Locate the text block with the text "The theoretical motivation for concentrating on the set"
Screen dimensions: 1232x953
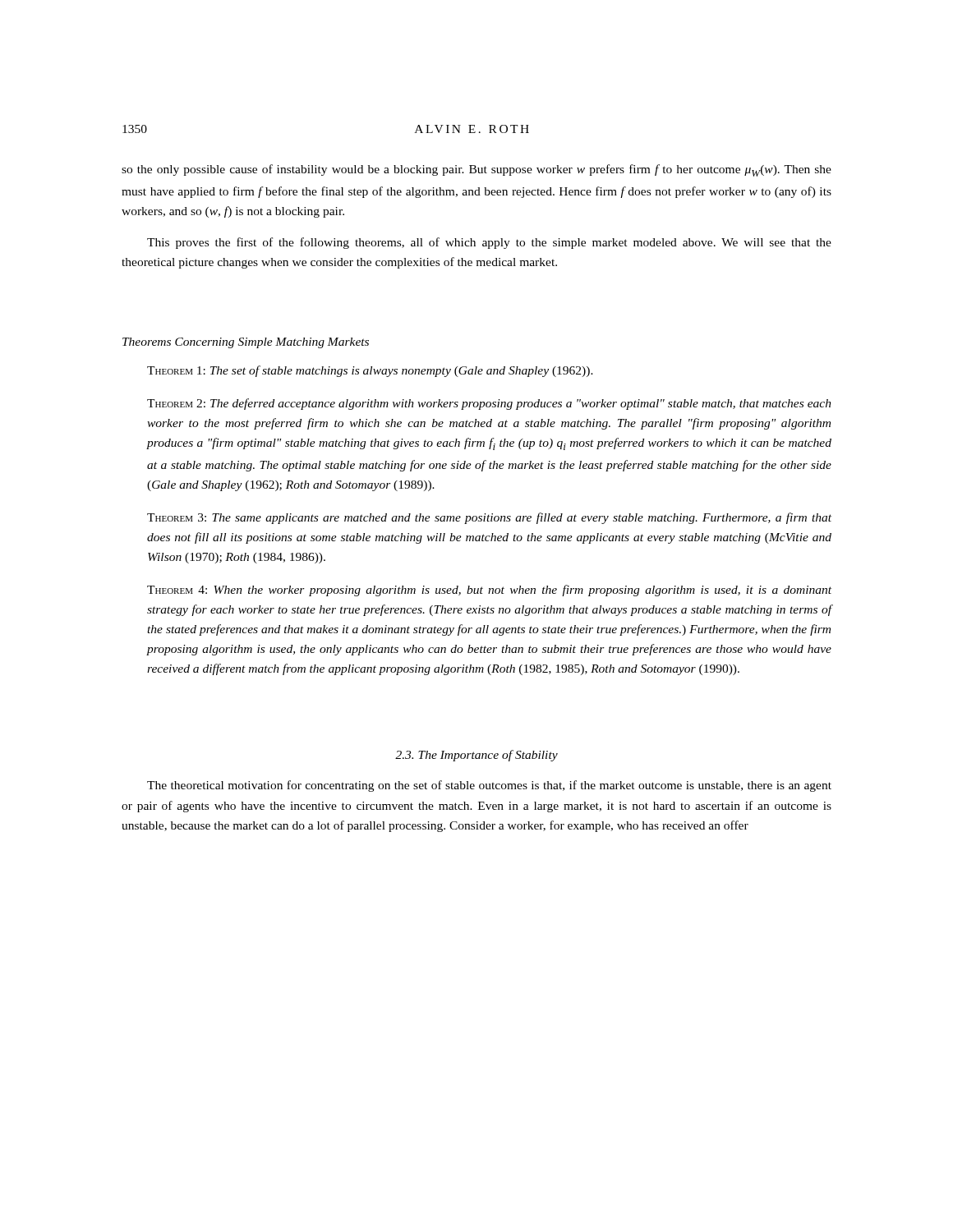[476, 805]
